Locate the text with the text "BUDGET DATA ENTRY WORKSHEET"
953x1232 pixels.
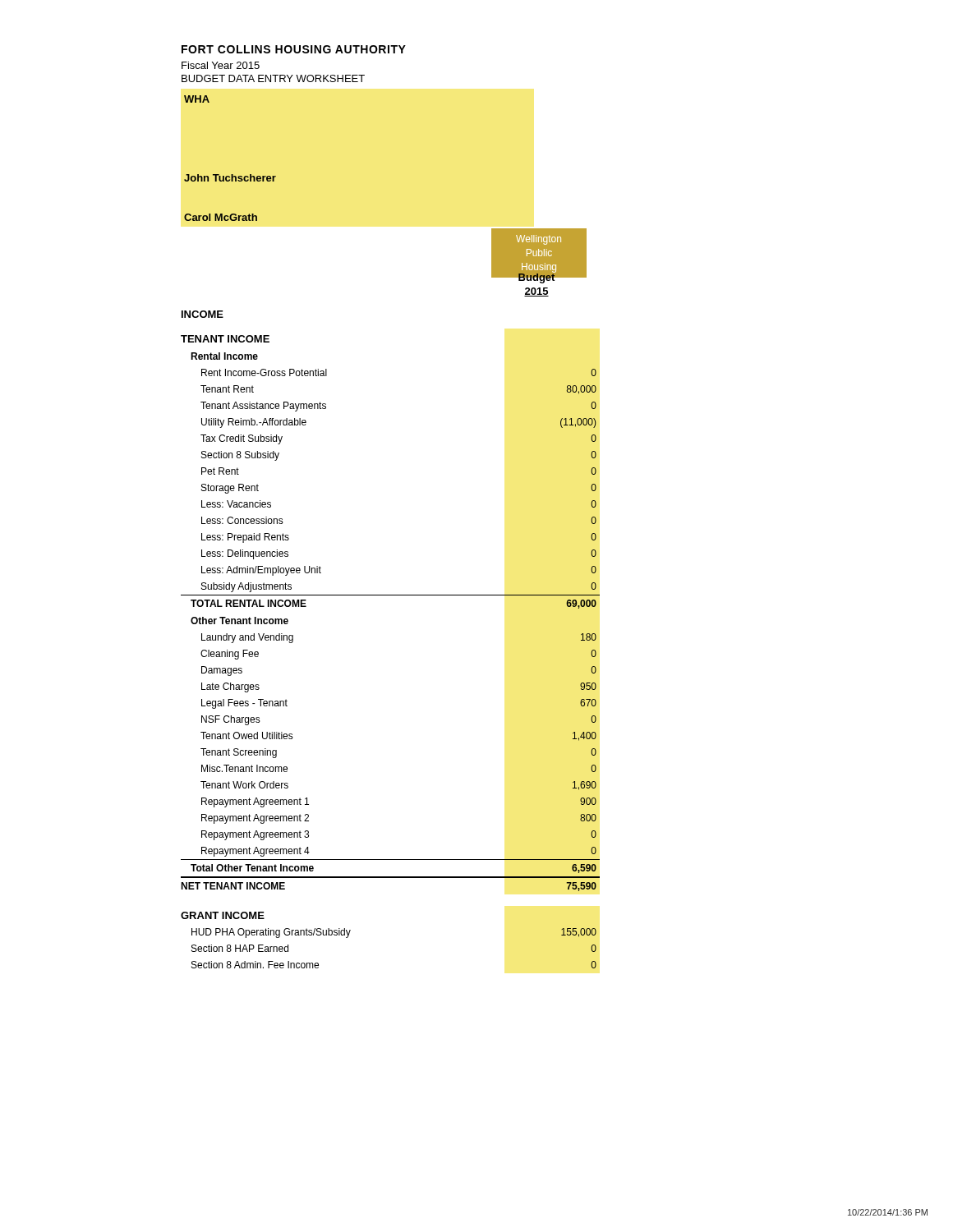coord(273,78)
